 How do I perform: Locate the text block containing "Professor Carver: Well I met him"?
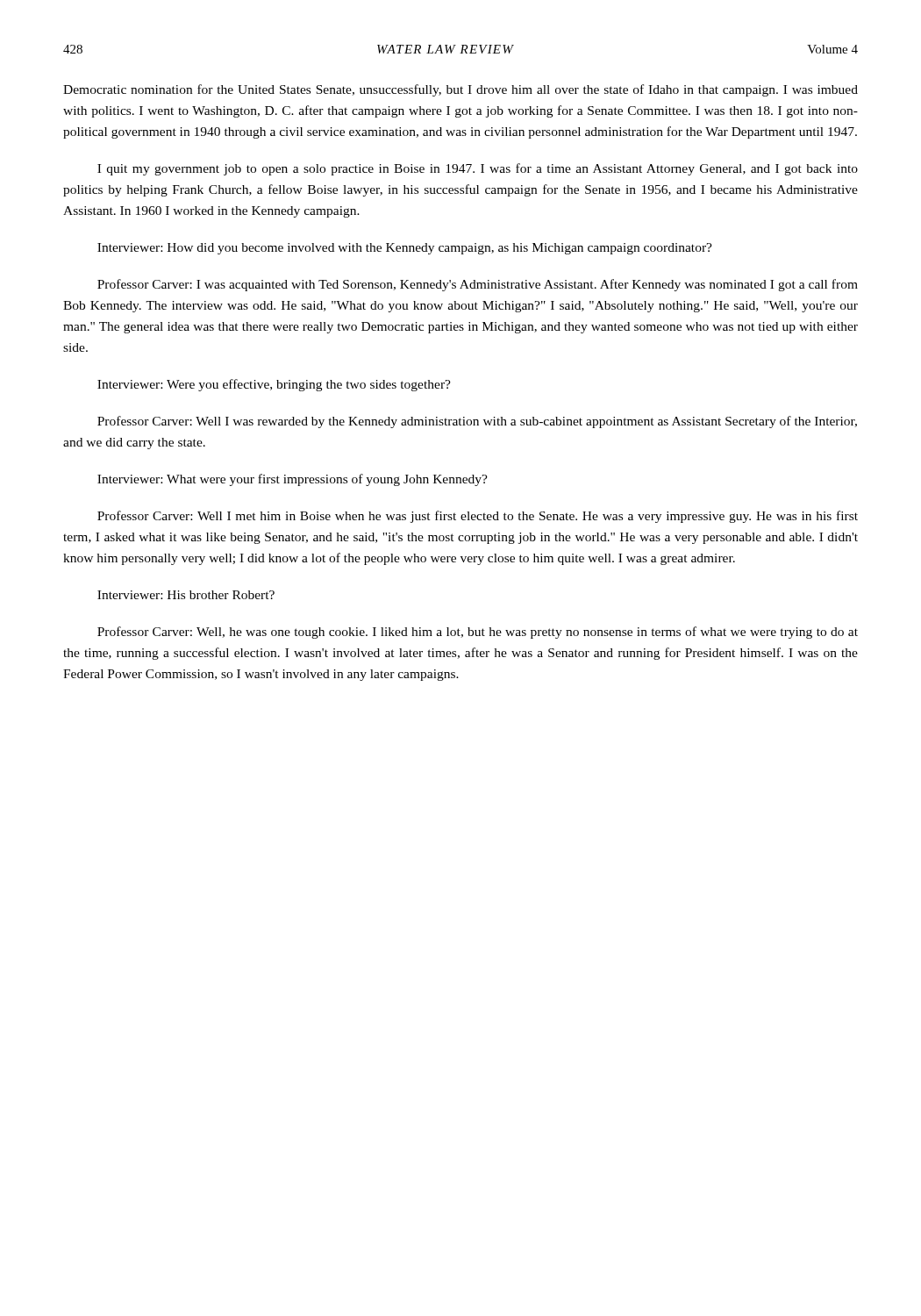460,537
